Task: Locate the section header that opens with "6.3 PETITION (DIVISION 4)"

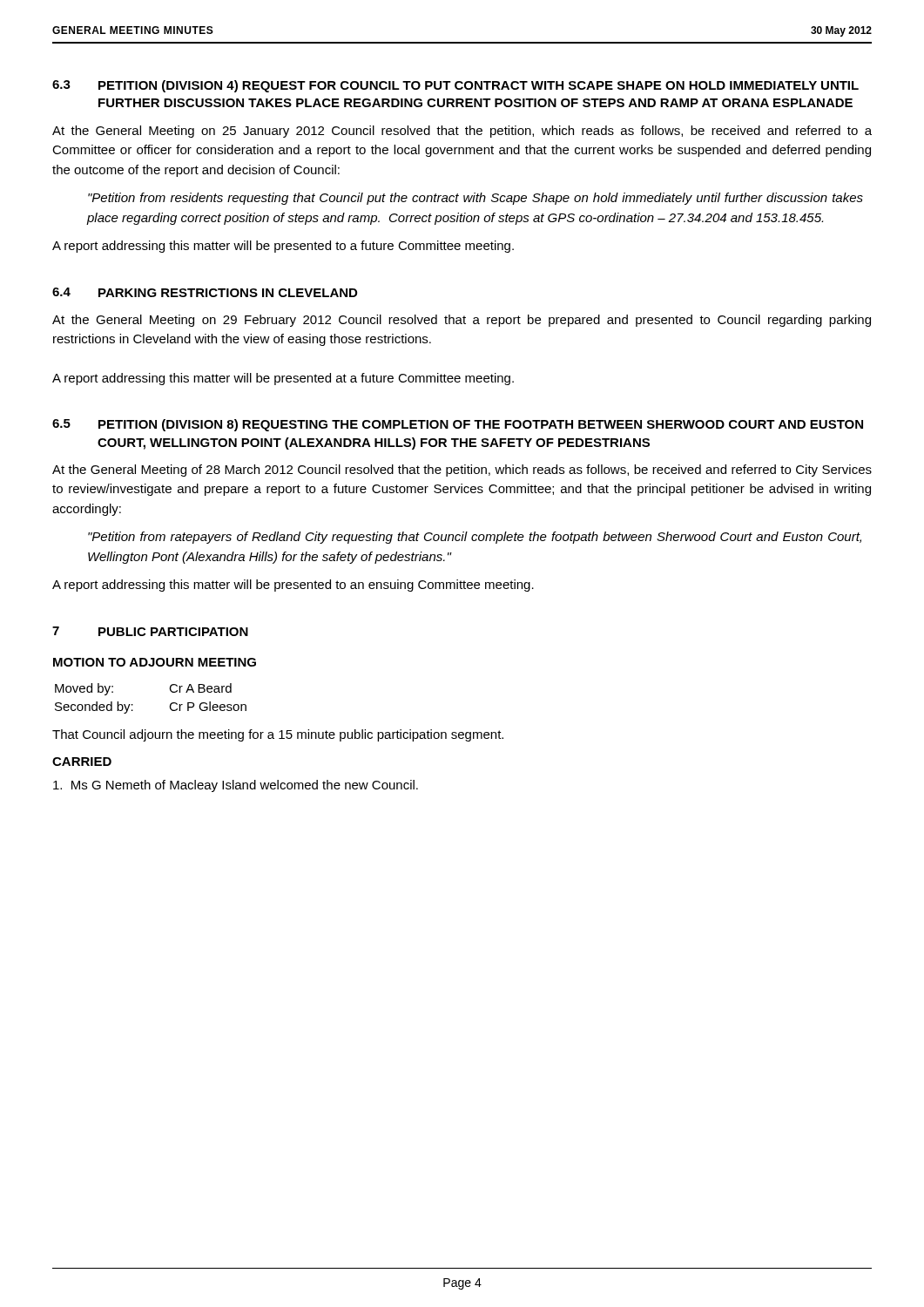Action: pyautogui.click(x=462, y=94)
